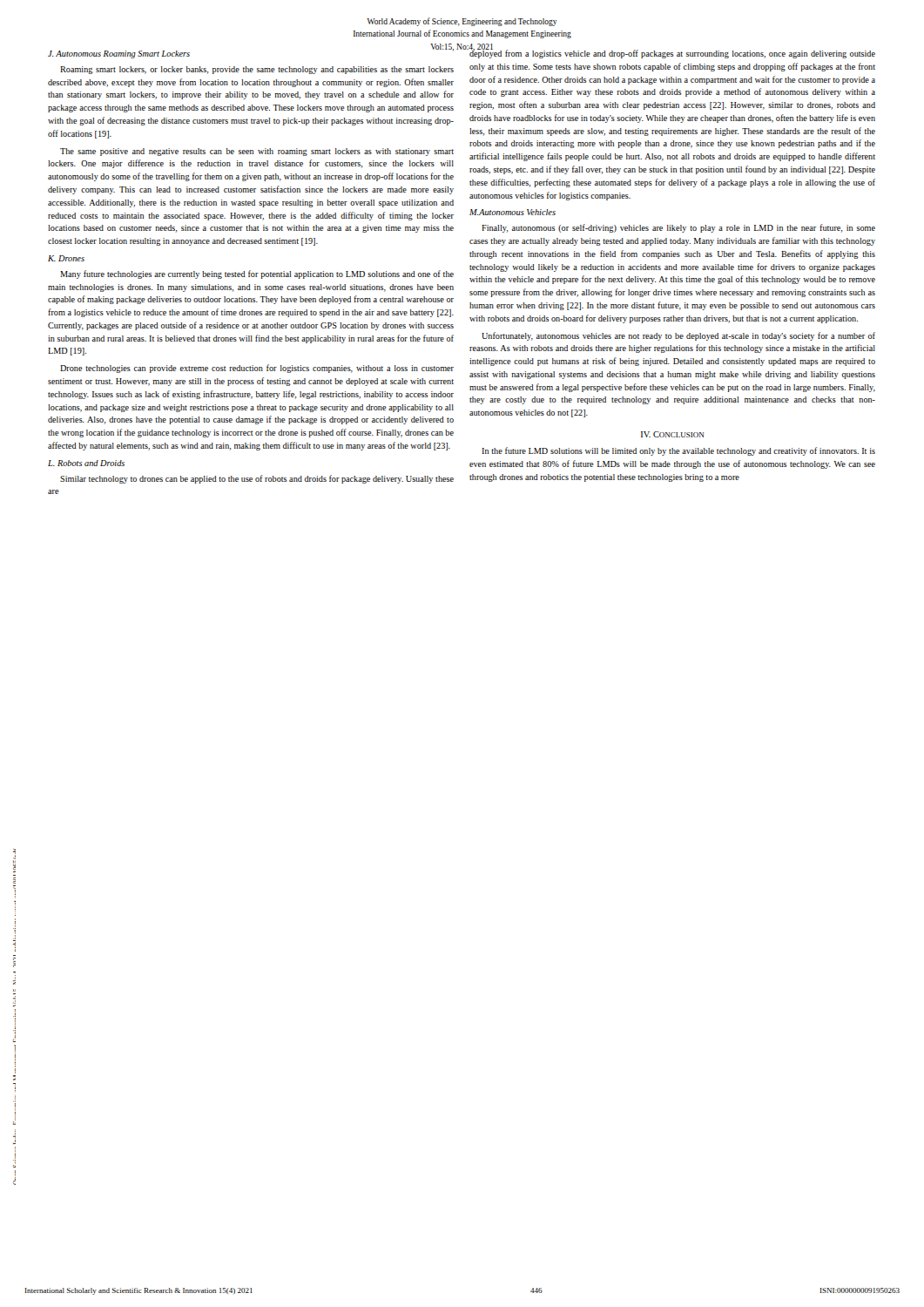Find the section header that says "M.Autonomous Vehicles"
The width and height of the screenshot is (924, 1307).
[x=512, y=212]
